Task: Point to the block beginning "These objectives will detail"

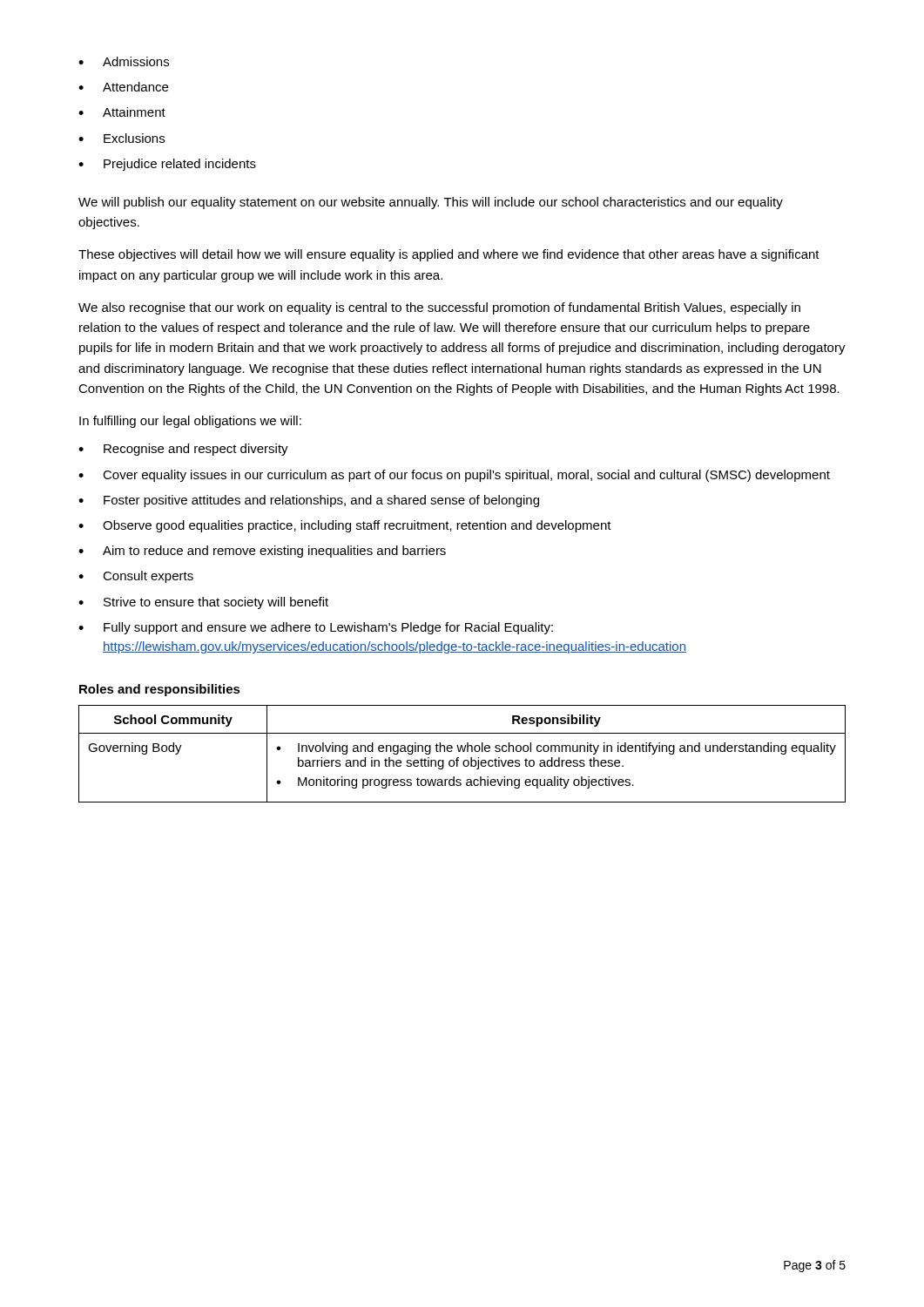Action: (x=449, y=265)
